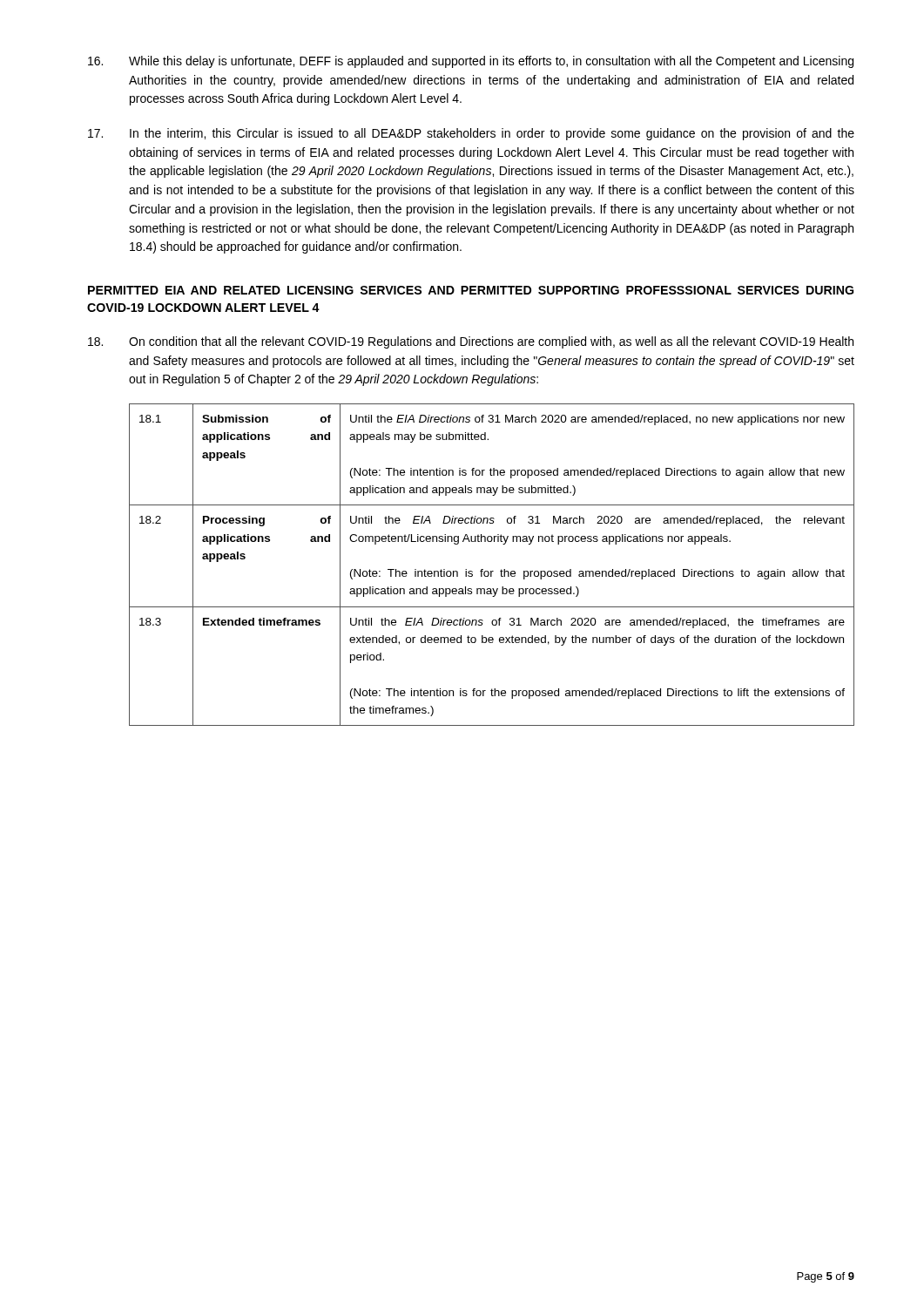924x1307 pixels.
Task: Click on the list item with the text "16. While this delay is unfortunate,"
Action: point(471,81)
